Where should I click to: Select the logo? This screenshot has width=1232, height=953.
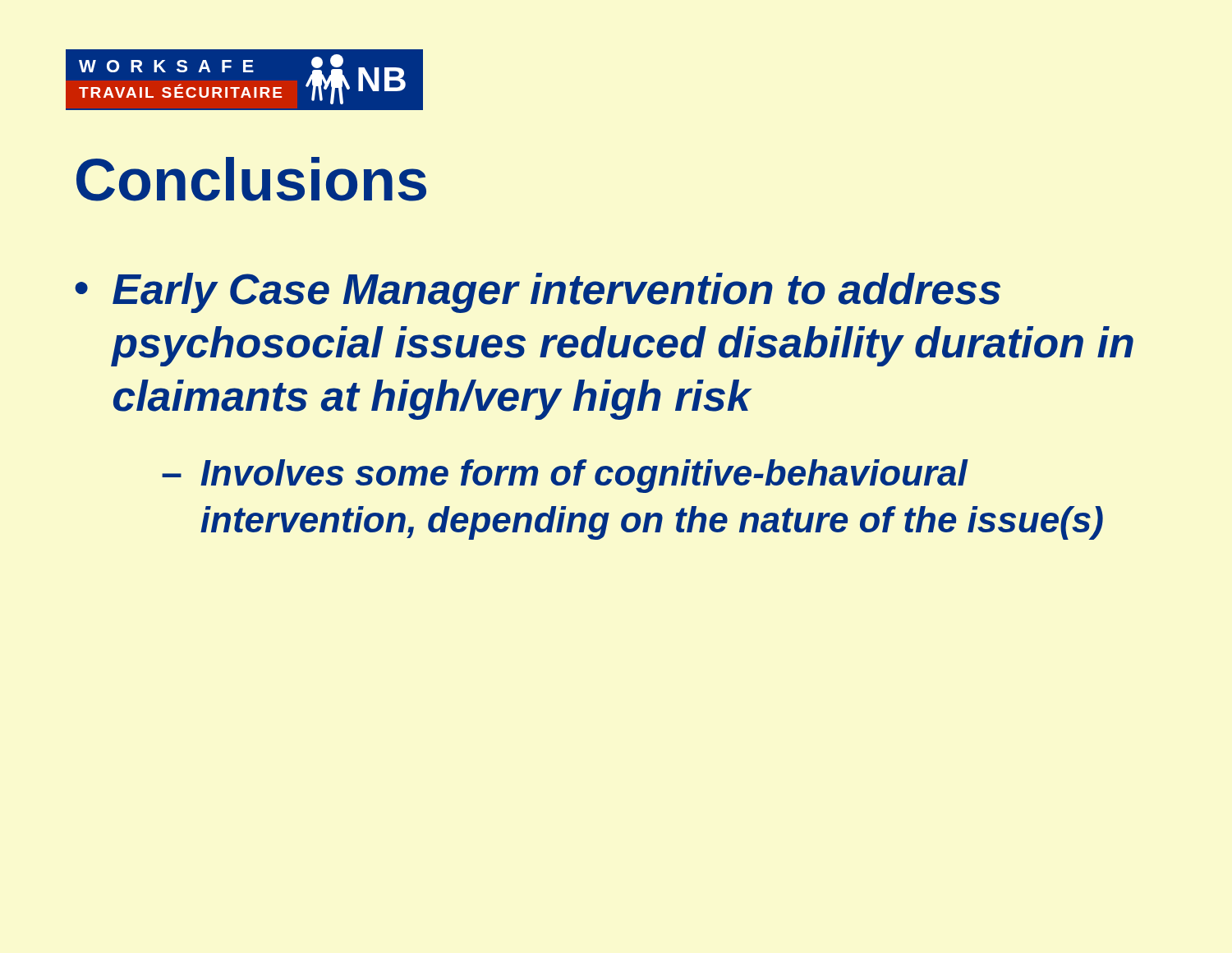point(244,80)
